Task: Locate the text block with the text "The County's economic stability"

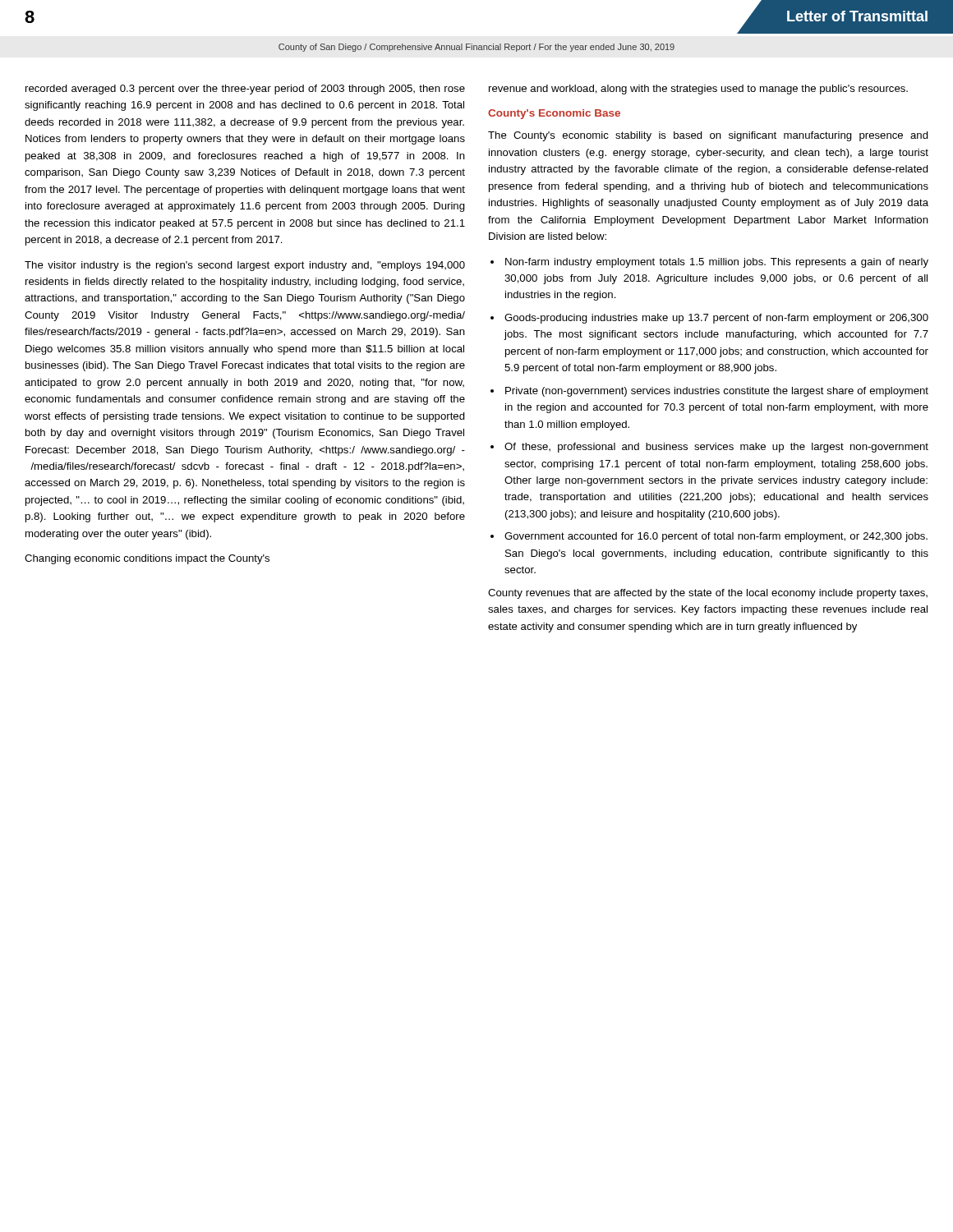Action: (x=708, y=186)
